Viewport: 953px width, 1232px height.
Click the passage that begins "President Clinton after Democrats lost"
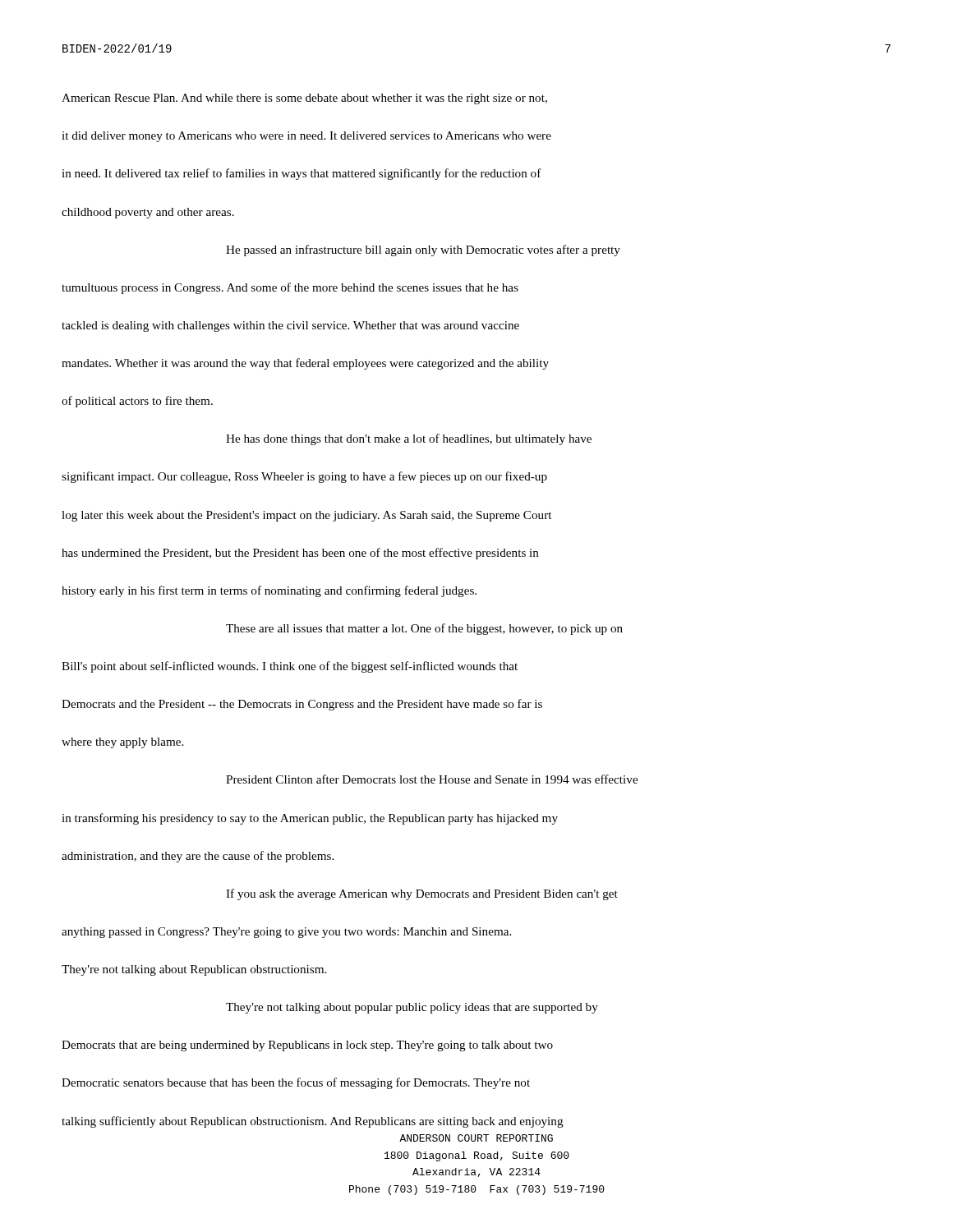coord(476,818)
